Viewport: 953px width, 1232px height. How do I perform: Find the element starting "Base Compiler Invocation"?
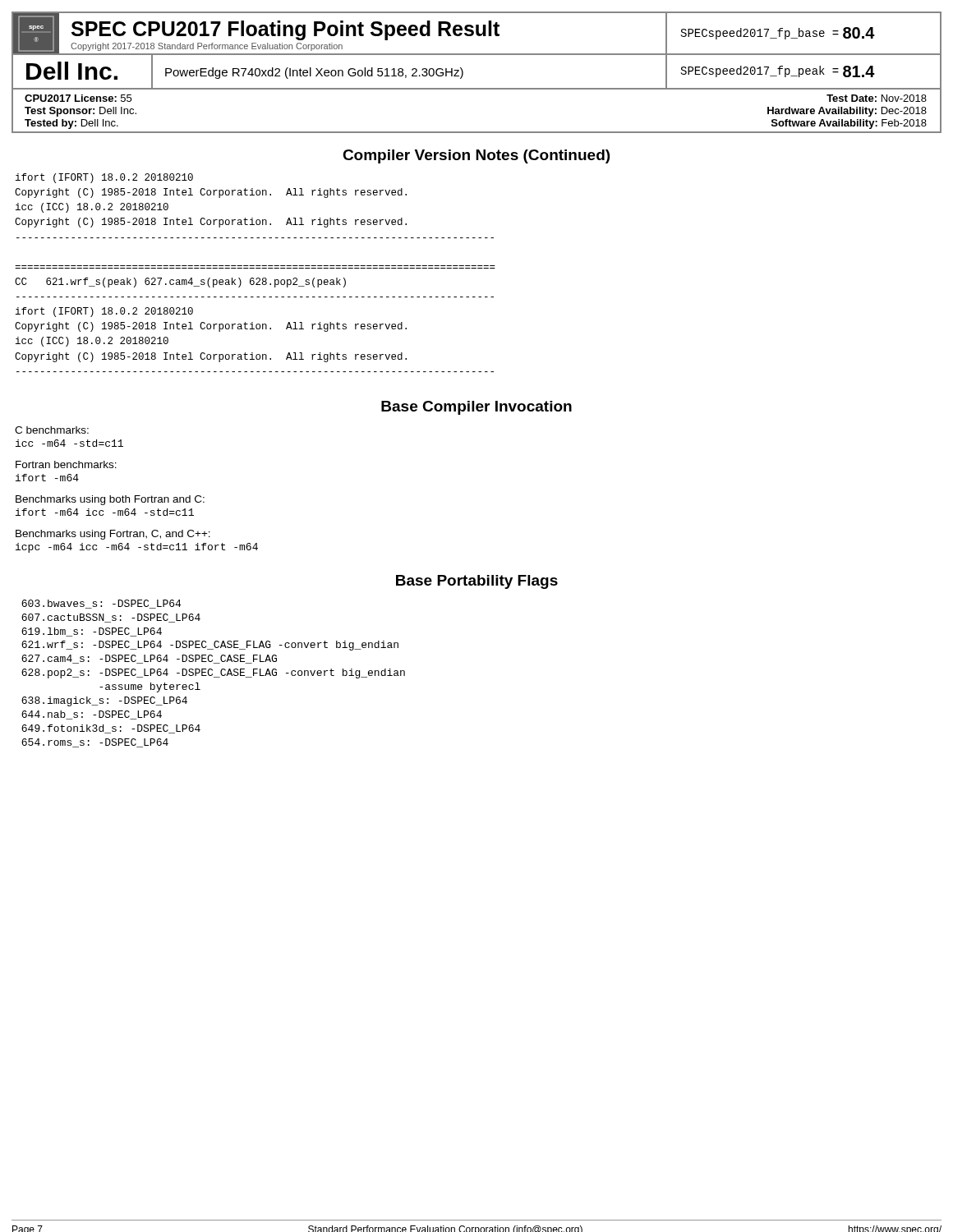tap(476, 406)
